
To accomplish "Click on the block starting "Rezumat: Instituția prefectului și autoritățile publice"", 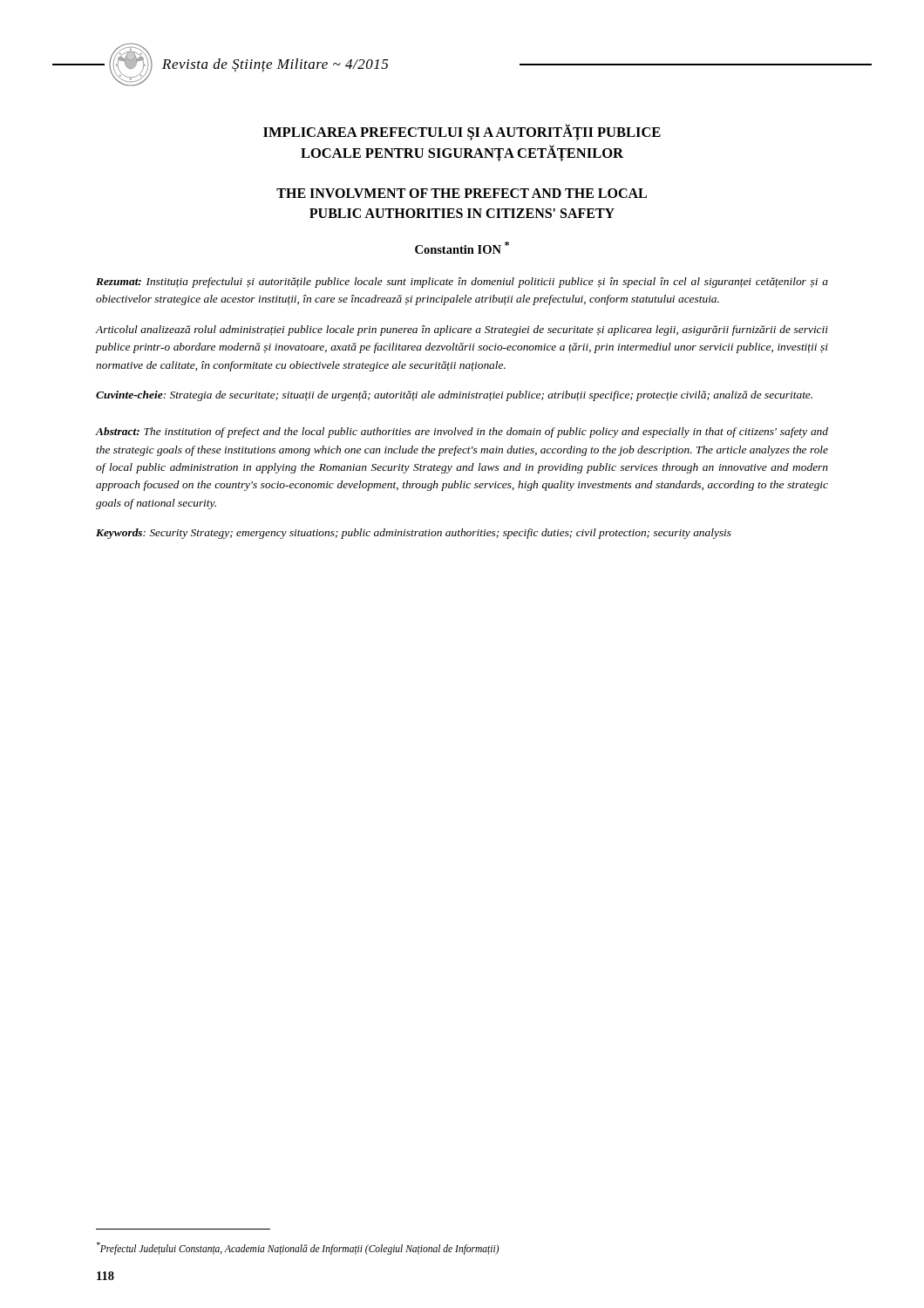I will click(x=462, y=290).
